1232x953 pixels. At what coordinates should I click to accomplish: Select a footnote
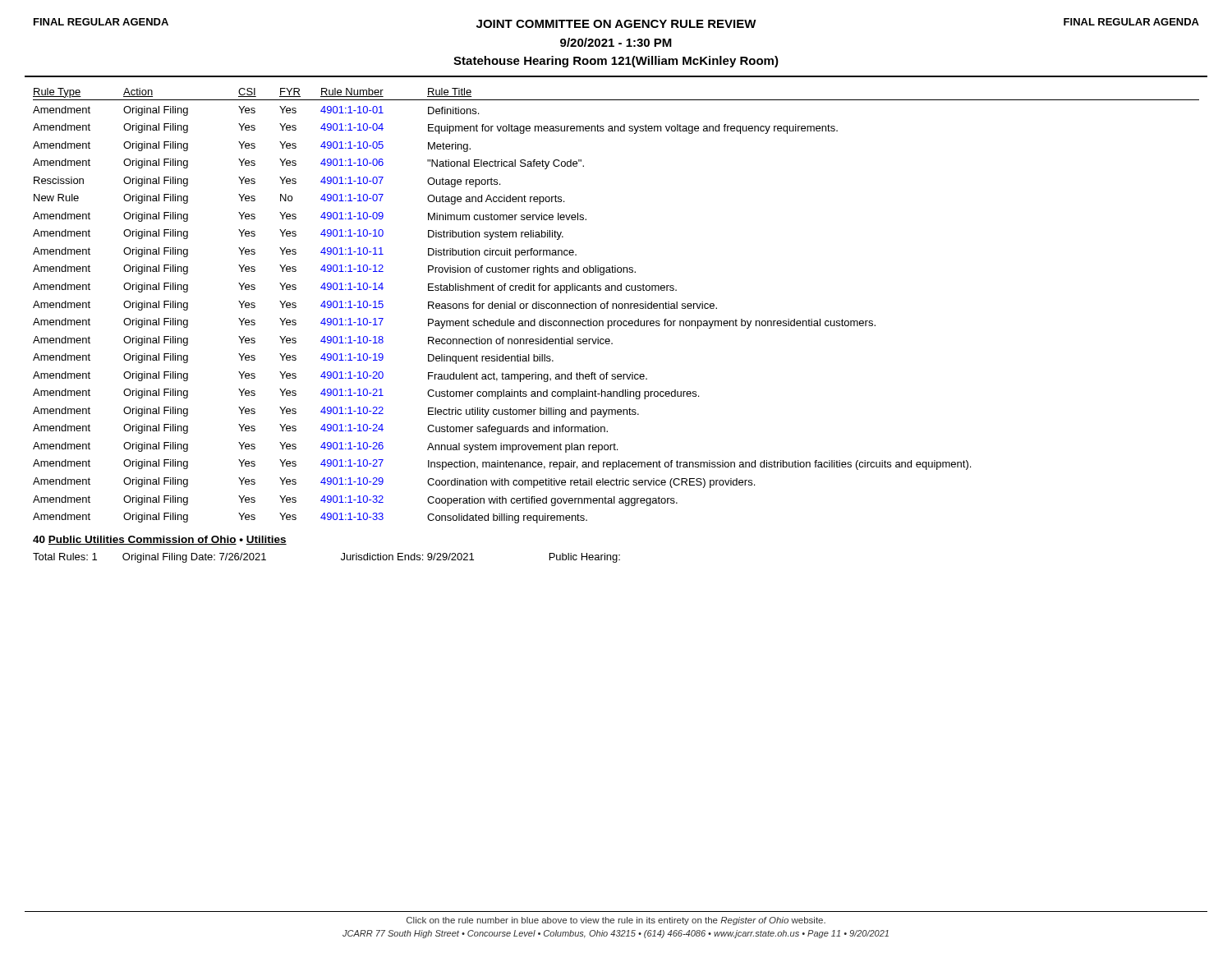pos(616,920)
